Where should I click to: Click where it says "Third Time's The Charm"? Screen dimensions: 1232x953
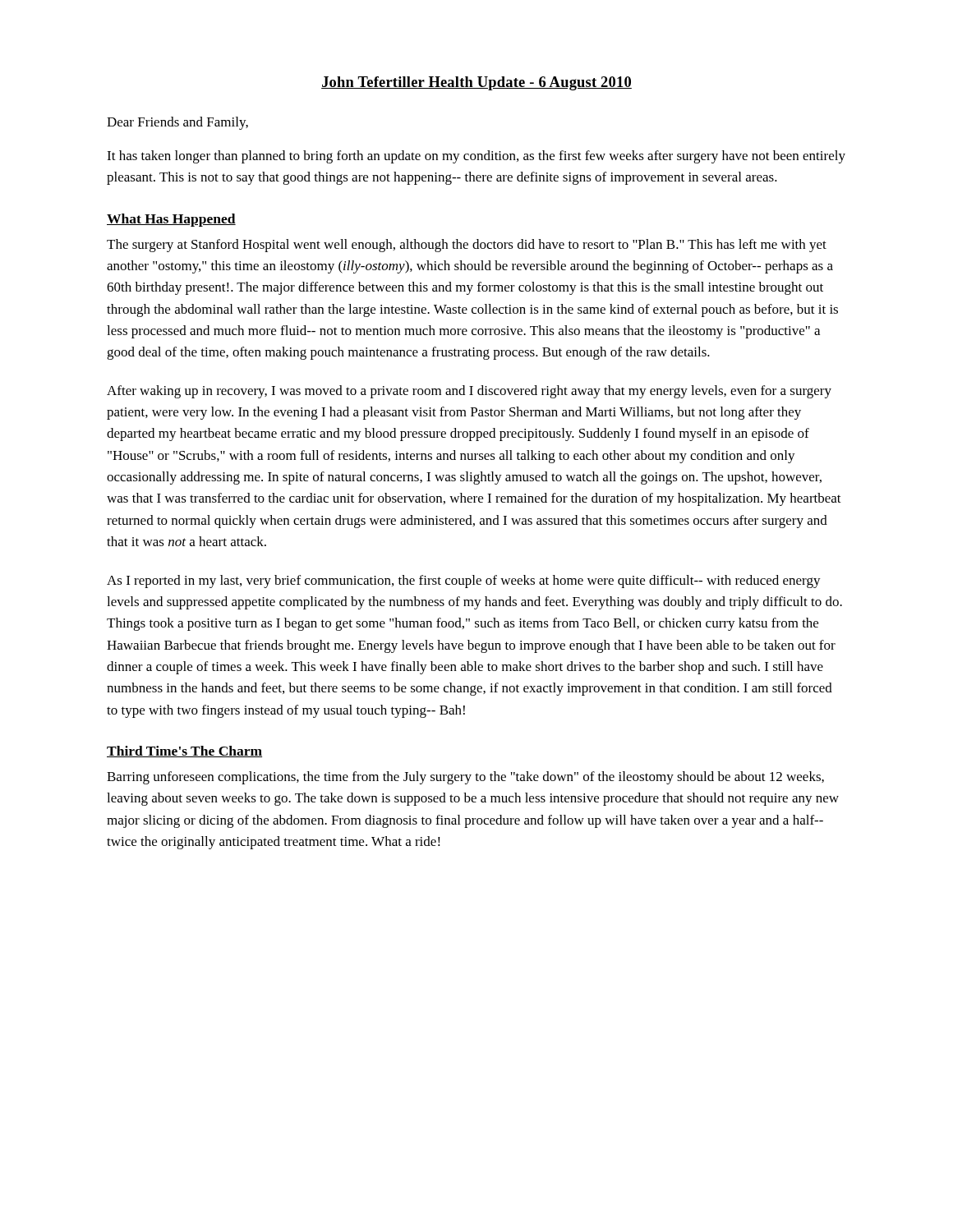185,751
